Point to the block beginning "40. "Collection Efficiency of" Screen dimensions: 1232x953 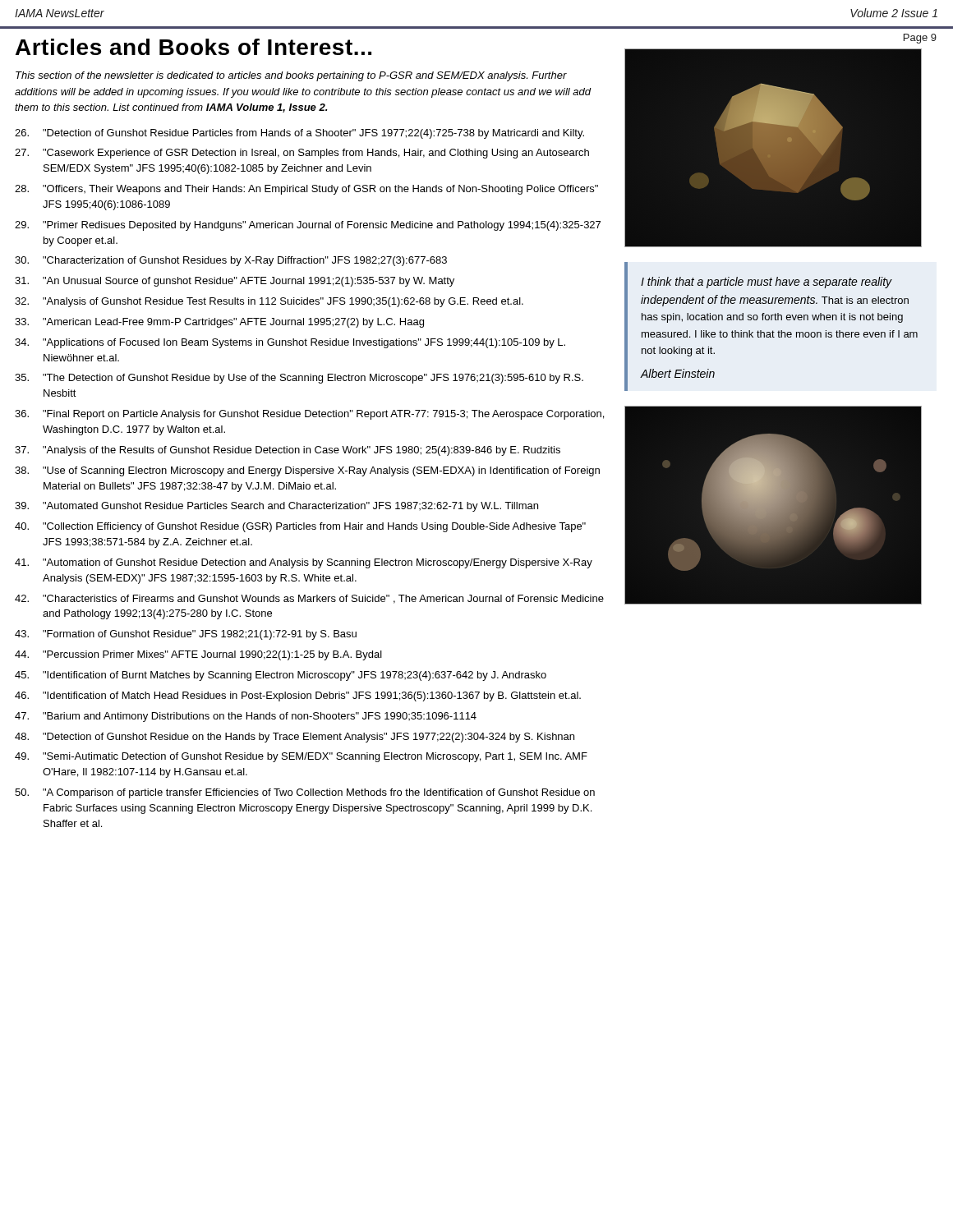pos(311,535)
